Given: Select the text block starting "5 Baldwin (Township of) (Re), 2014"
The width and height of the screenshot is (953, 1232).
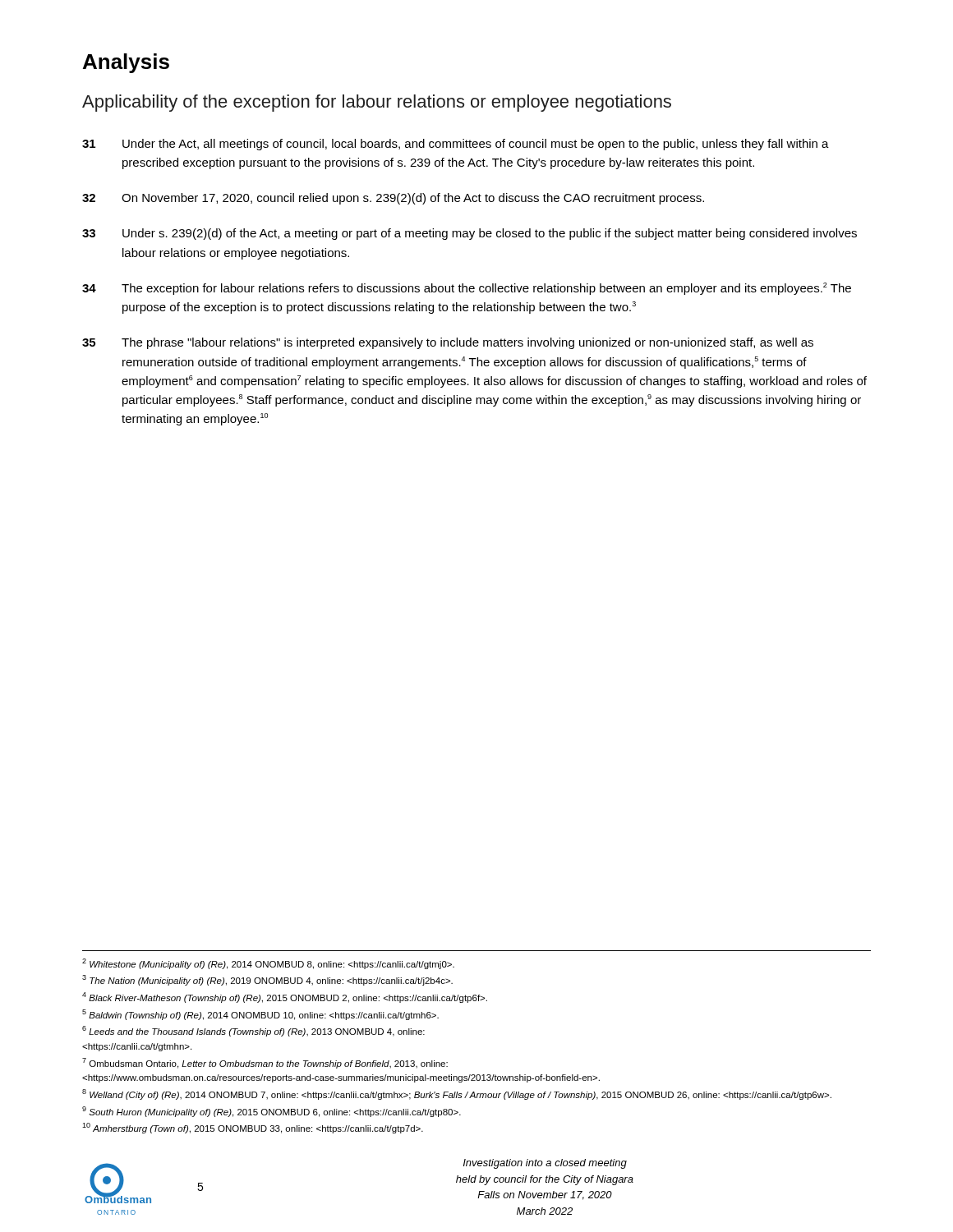Looking at the screenshot, I should pos(260,1015).
